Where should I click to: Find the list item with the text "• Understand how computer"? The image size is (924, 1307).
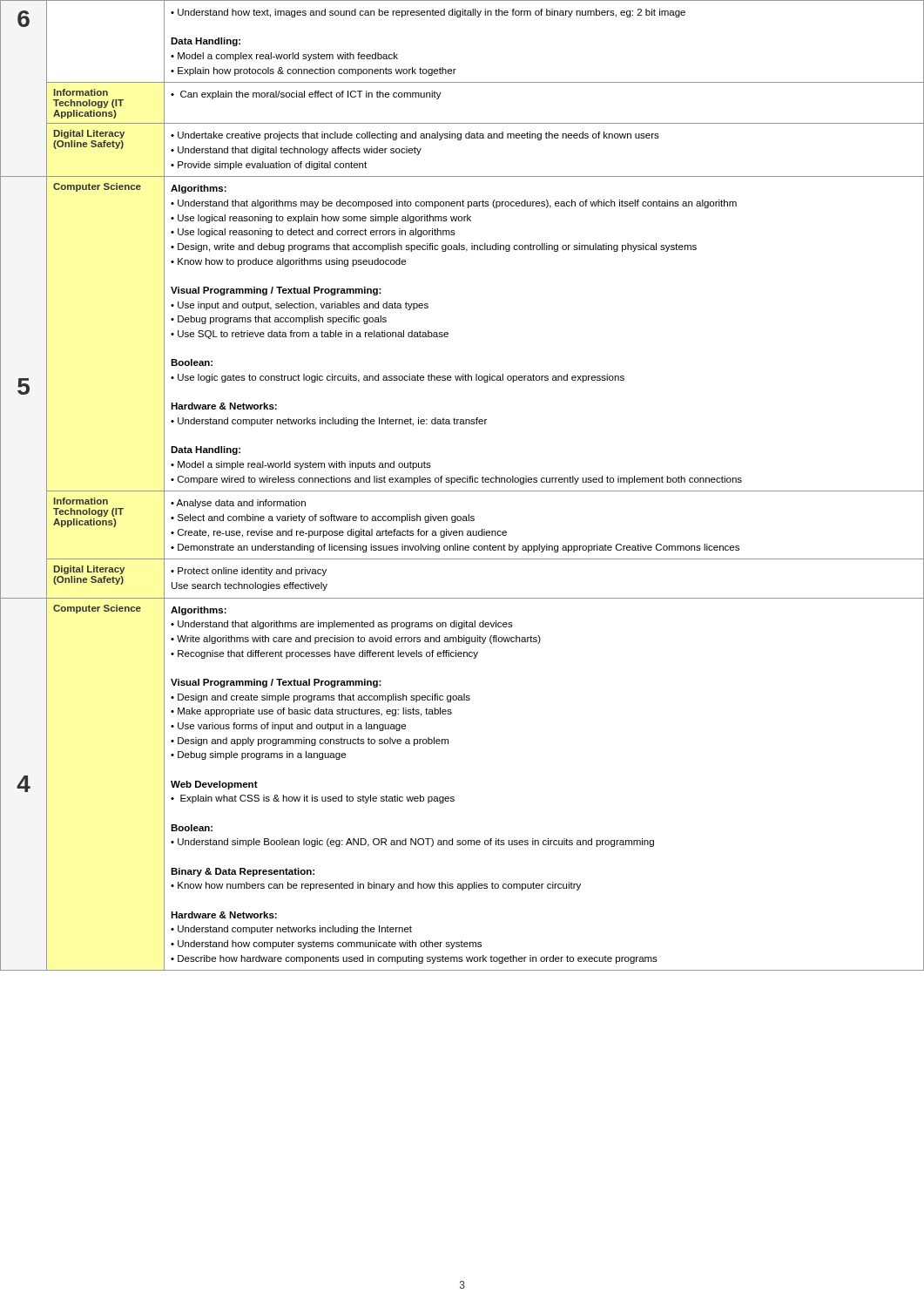(326, 944)
